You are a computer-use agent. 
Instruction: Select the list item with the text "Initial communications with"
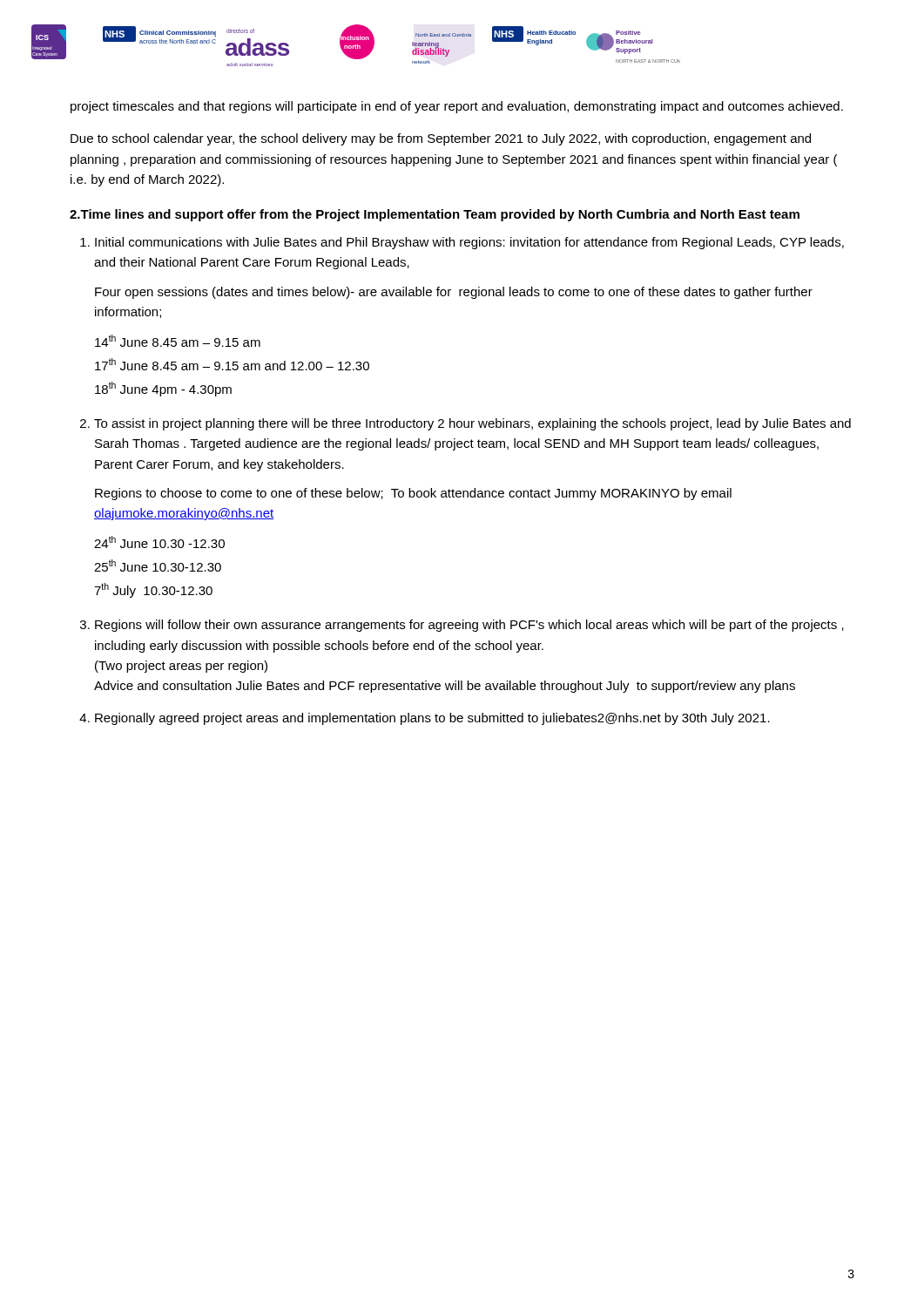[x=469, y=243]
